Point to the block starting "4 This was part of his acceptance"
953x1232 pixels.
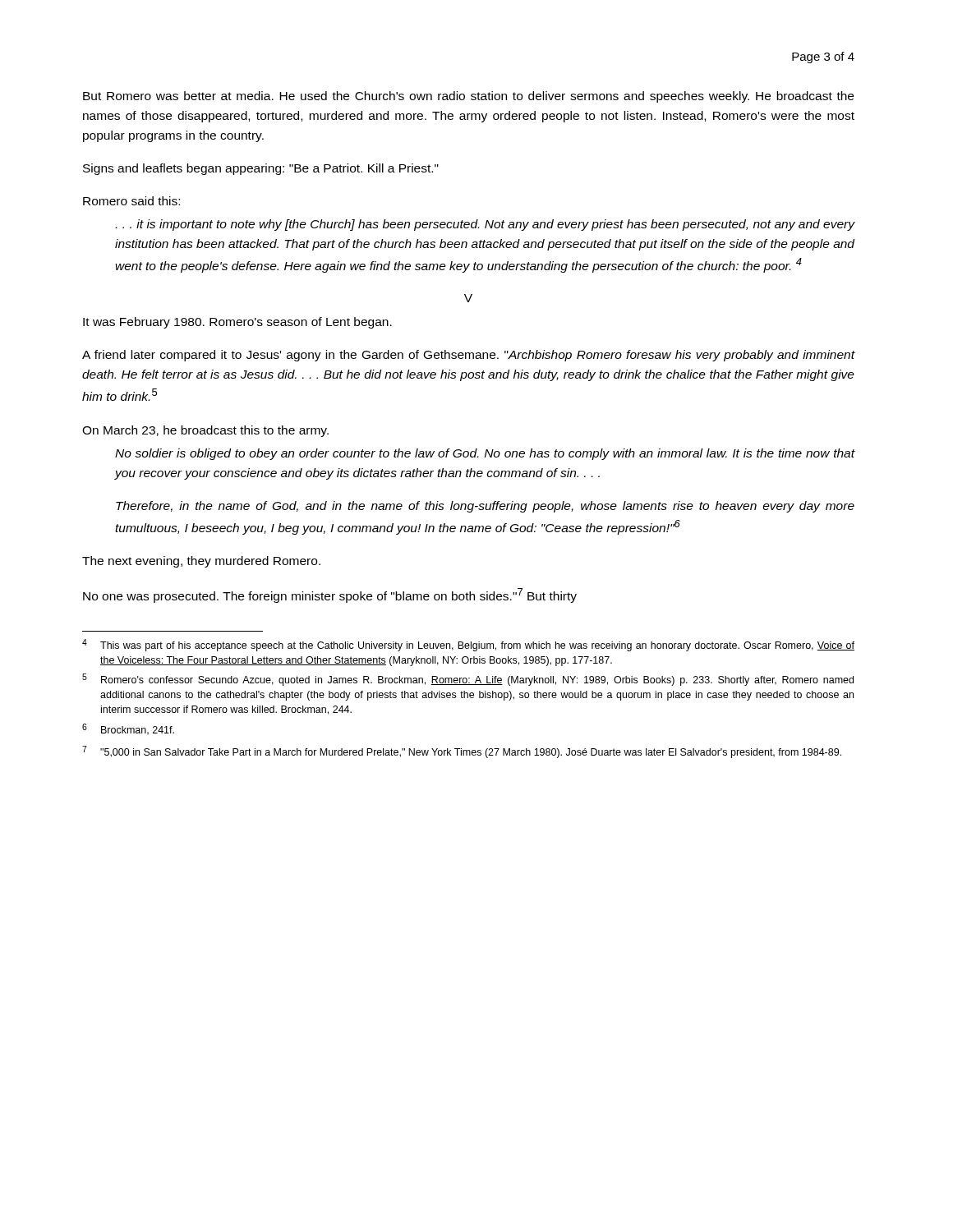(468, 653)
